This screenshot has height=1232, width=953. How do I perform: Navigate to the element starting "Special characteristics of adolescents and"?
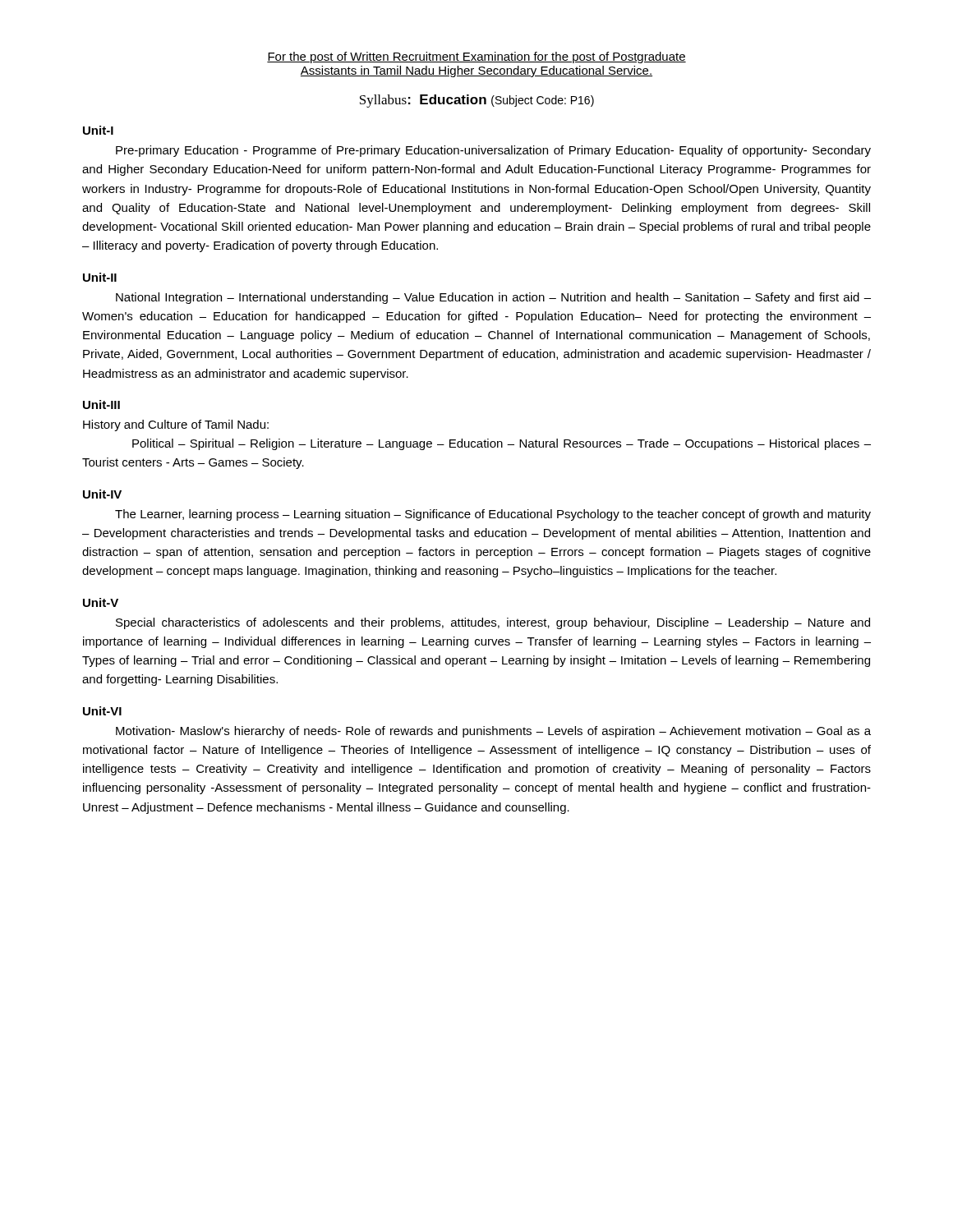[476, 650]
